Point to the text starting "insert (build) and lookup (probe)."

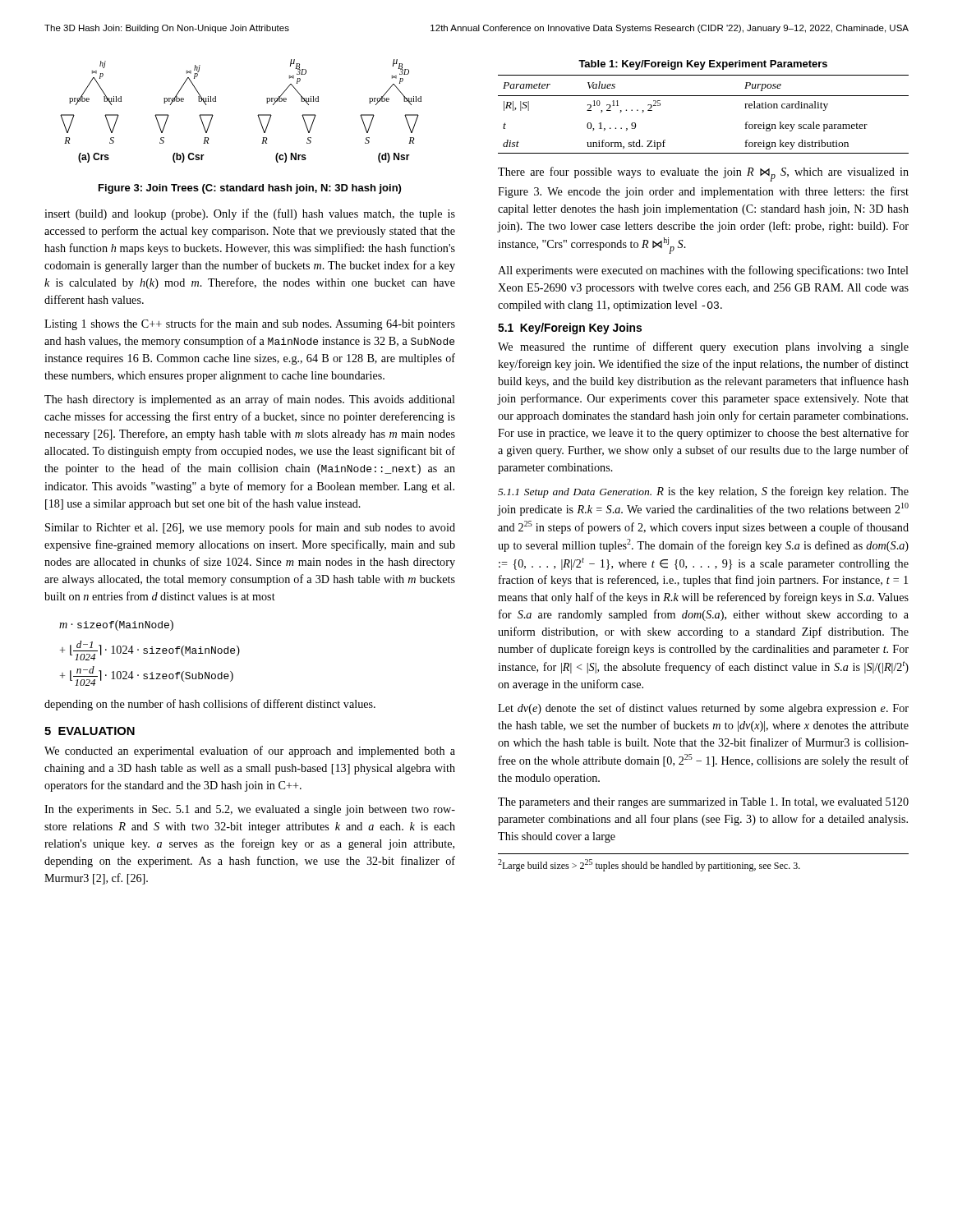pos(250,257)
